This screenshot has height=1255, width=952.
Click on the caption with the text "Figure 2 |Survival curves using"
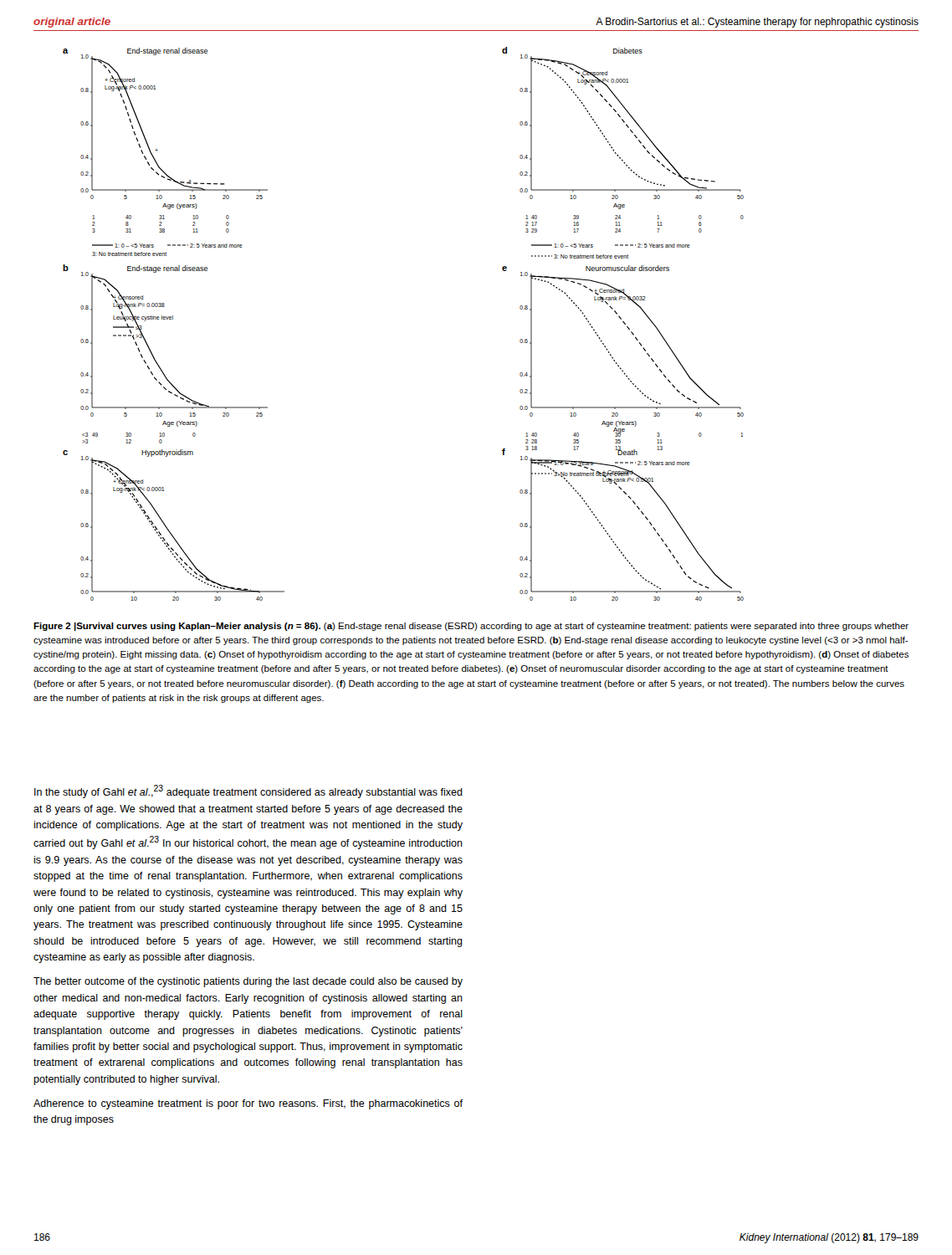pos(476,662)
